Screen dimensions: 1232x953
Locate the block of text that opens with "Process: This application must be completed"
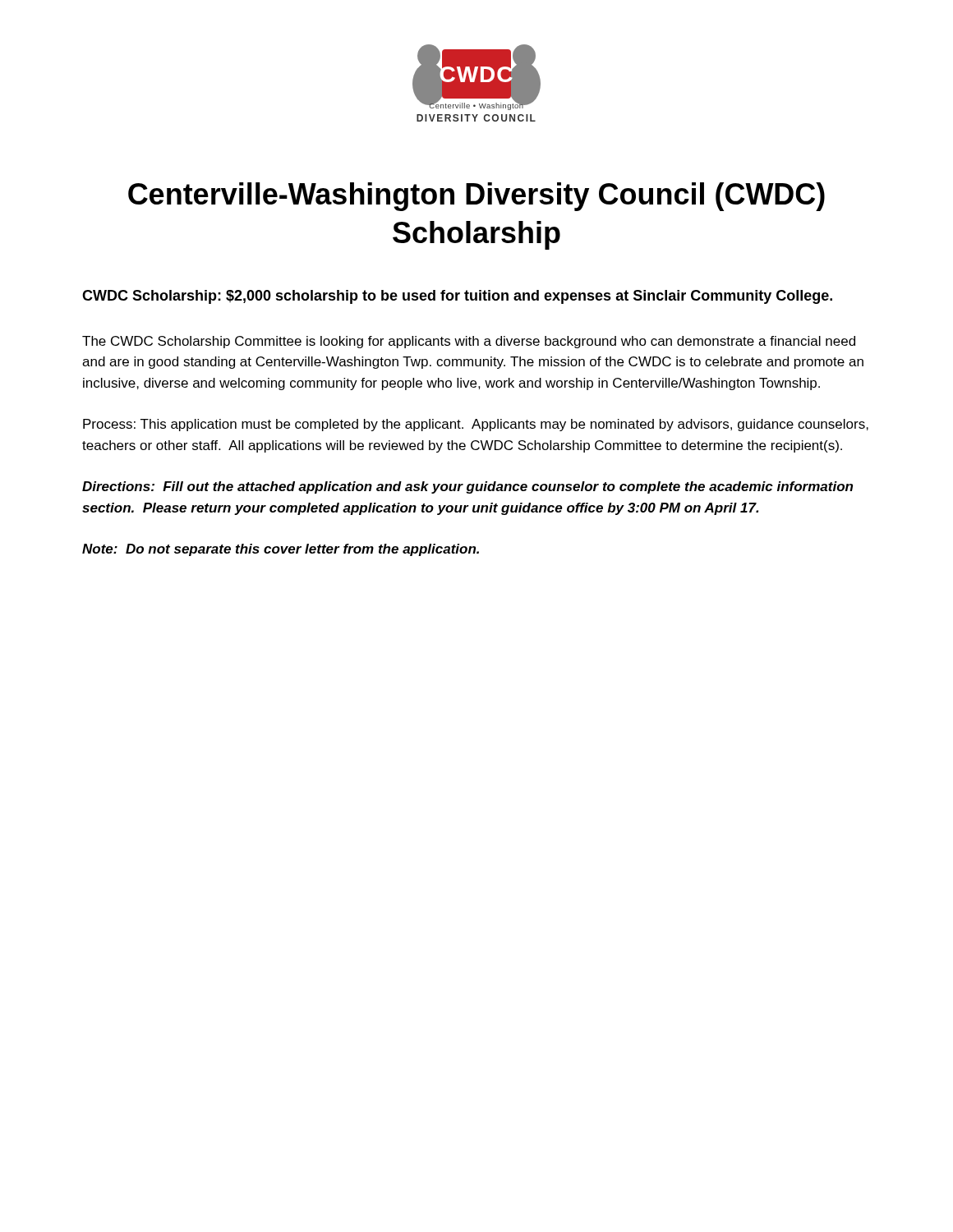[x=476, y=435]
